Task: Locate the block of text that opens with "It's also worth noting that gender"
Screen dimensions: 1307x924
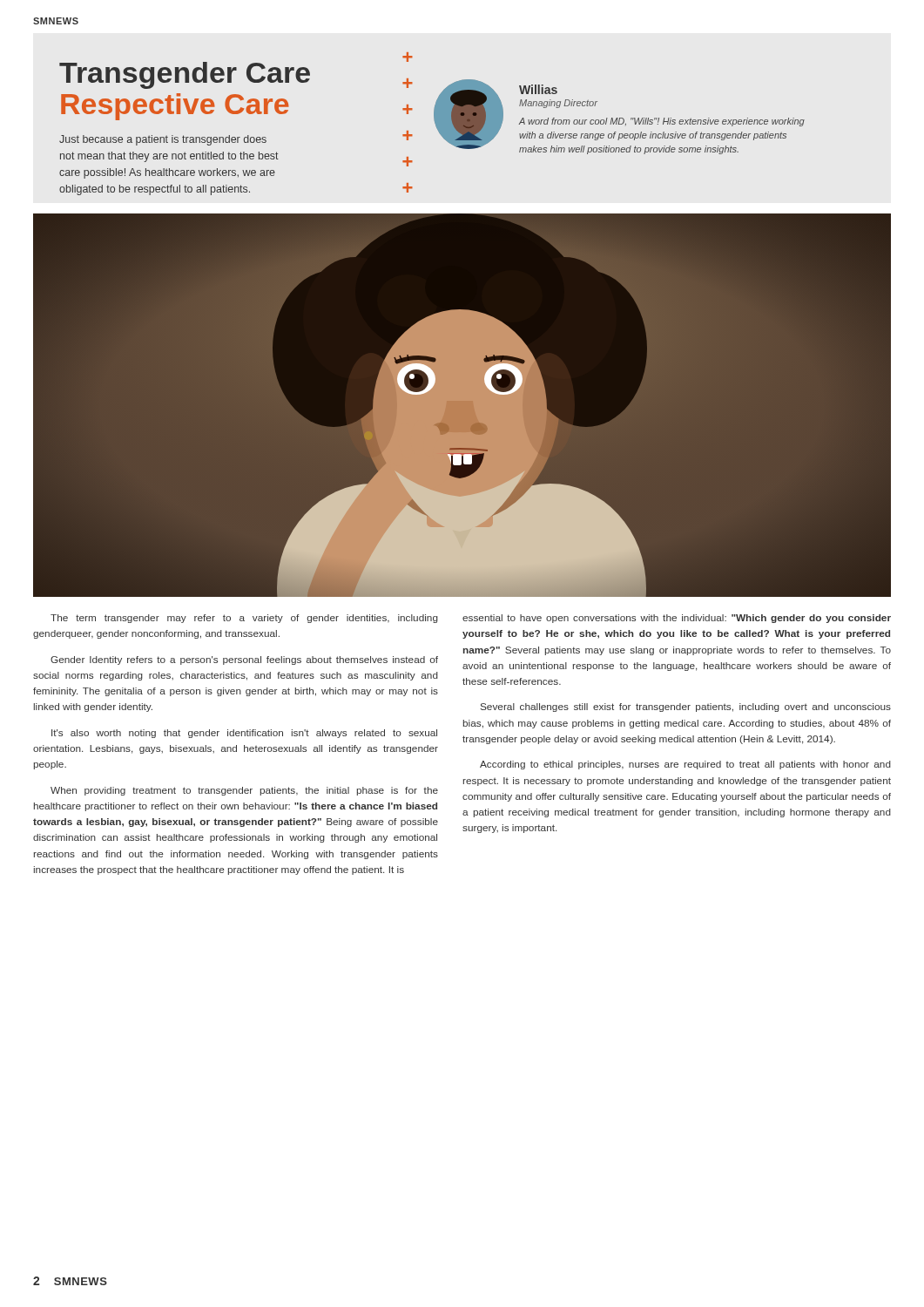Action: point(236,748)
